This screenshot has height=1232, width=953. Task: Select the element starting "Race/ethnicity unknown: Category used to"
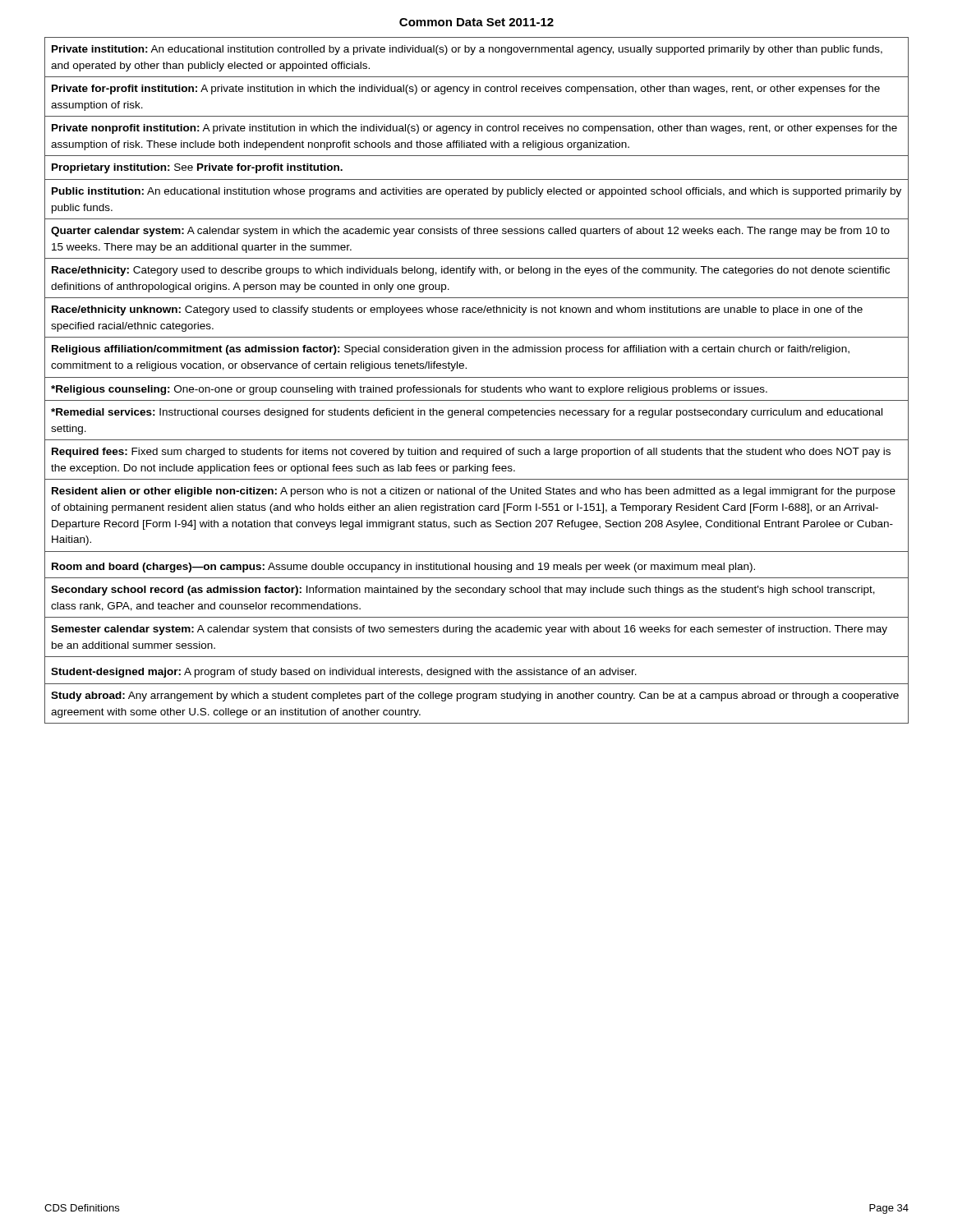(457, 317)
